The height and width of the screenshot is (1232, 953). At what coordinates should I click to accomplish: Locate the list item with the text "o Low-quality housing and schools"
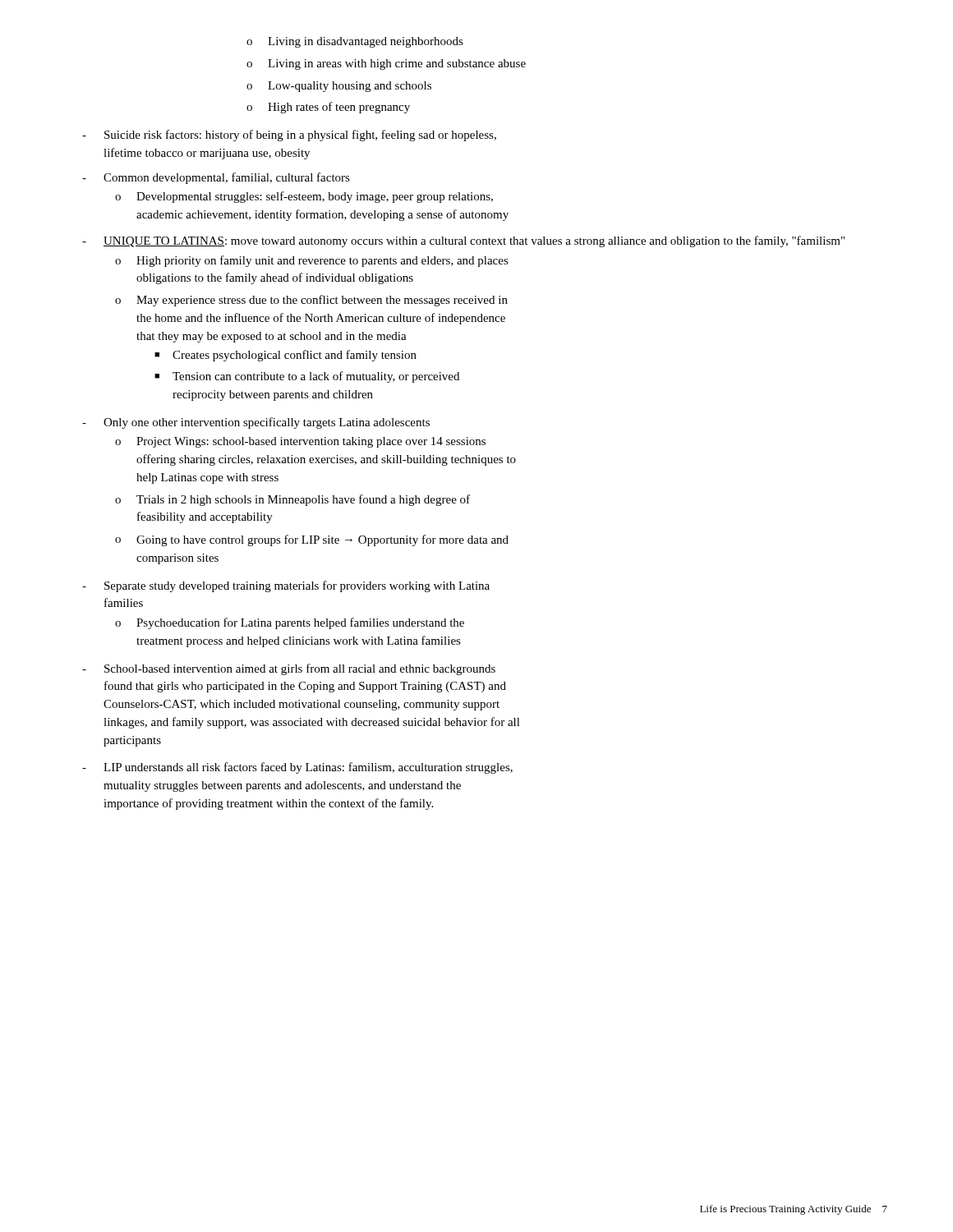coord(339,86)
